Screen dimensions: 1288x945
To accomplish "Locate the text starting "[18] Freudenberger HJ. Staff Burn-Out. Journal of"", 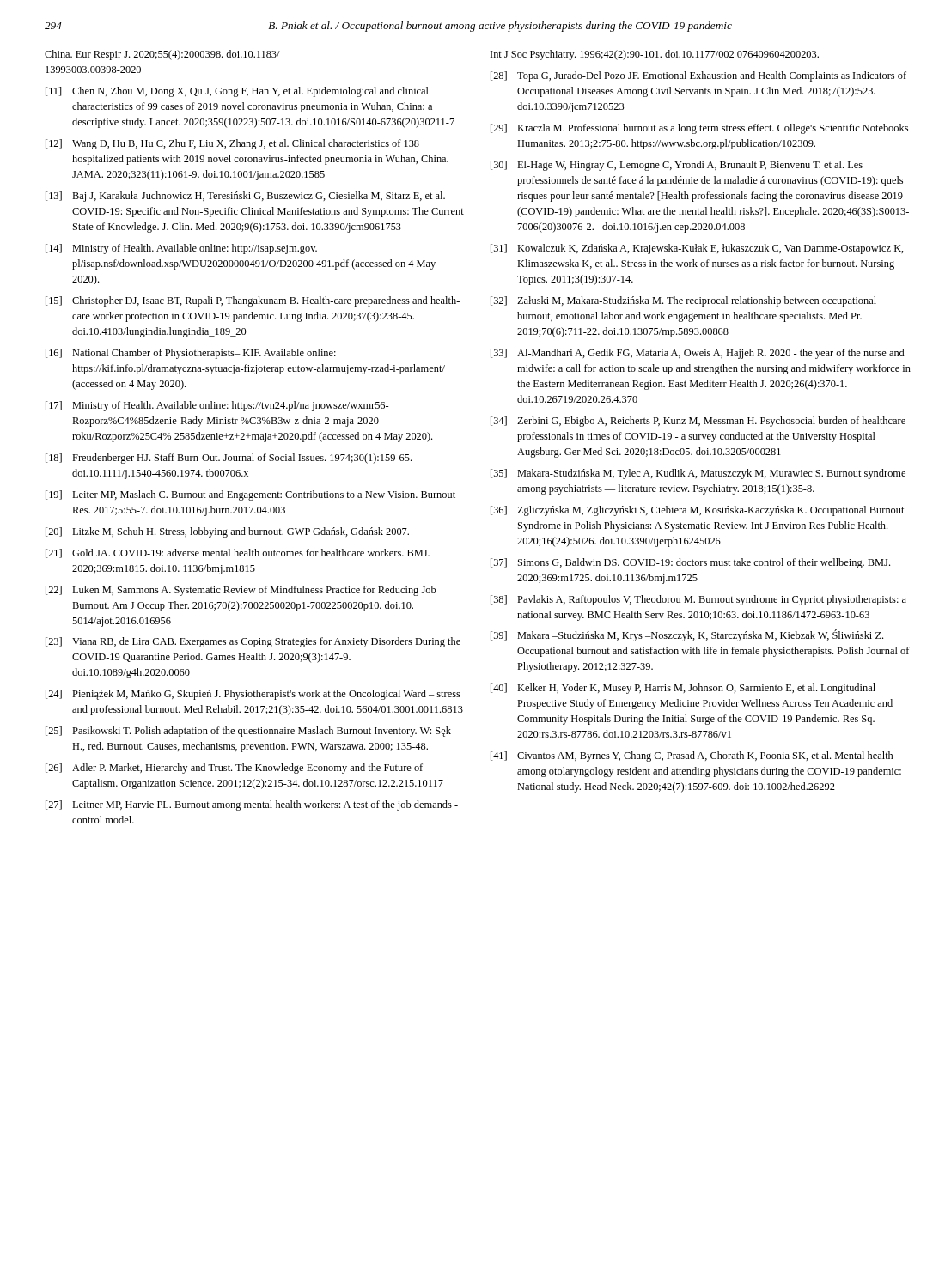I will [x=255, y=466].
